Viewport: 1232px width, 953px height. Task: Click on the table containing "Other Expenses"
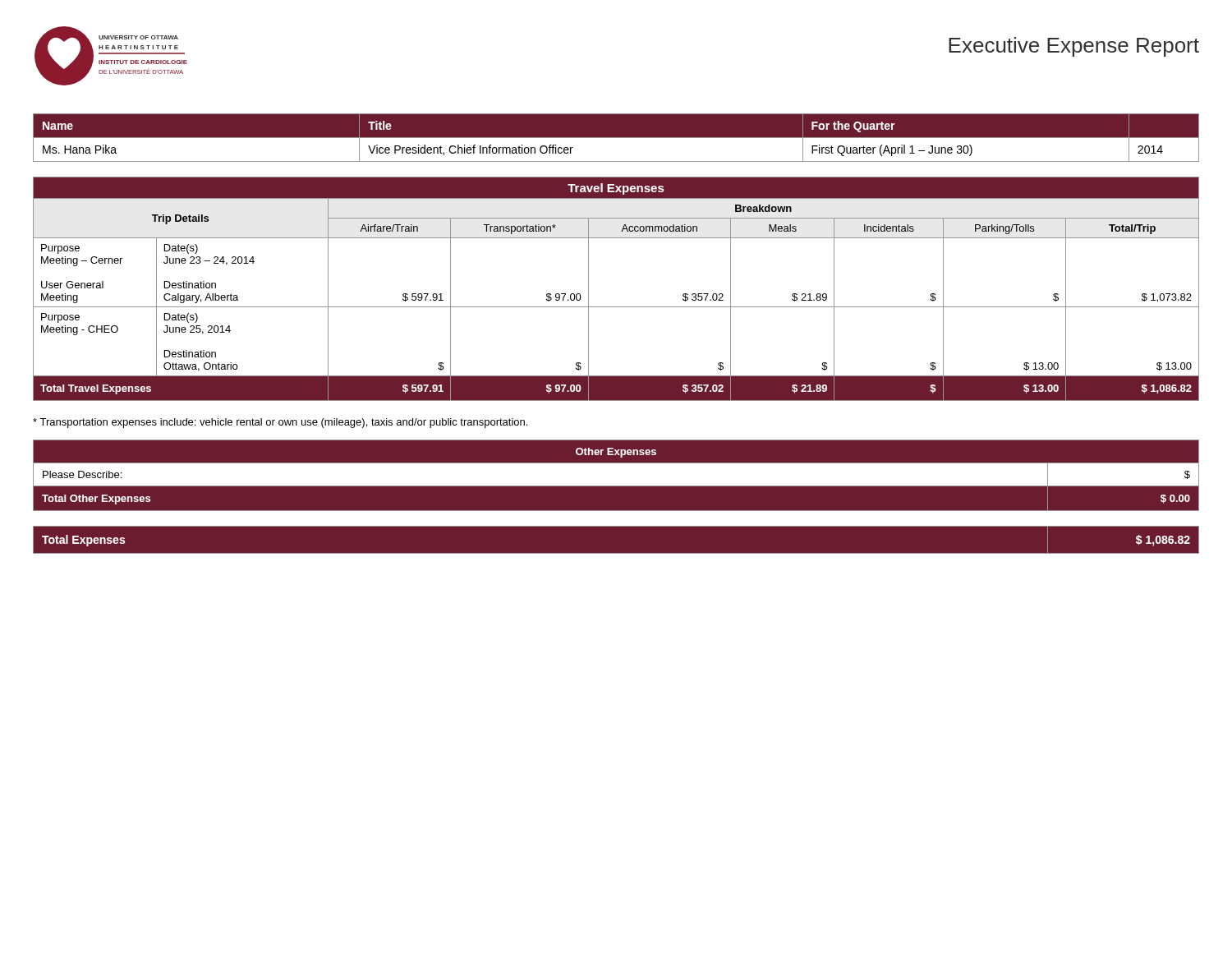[616, 475]
